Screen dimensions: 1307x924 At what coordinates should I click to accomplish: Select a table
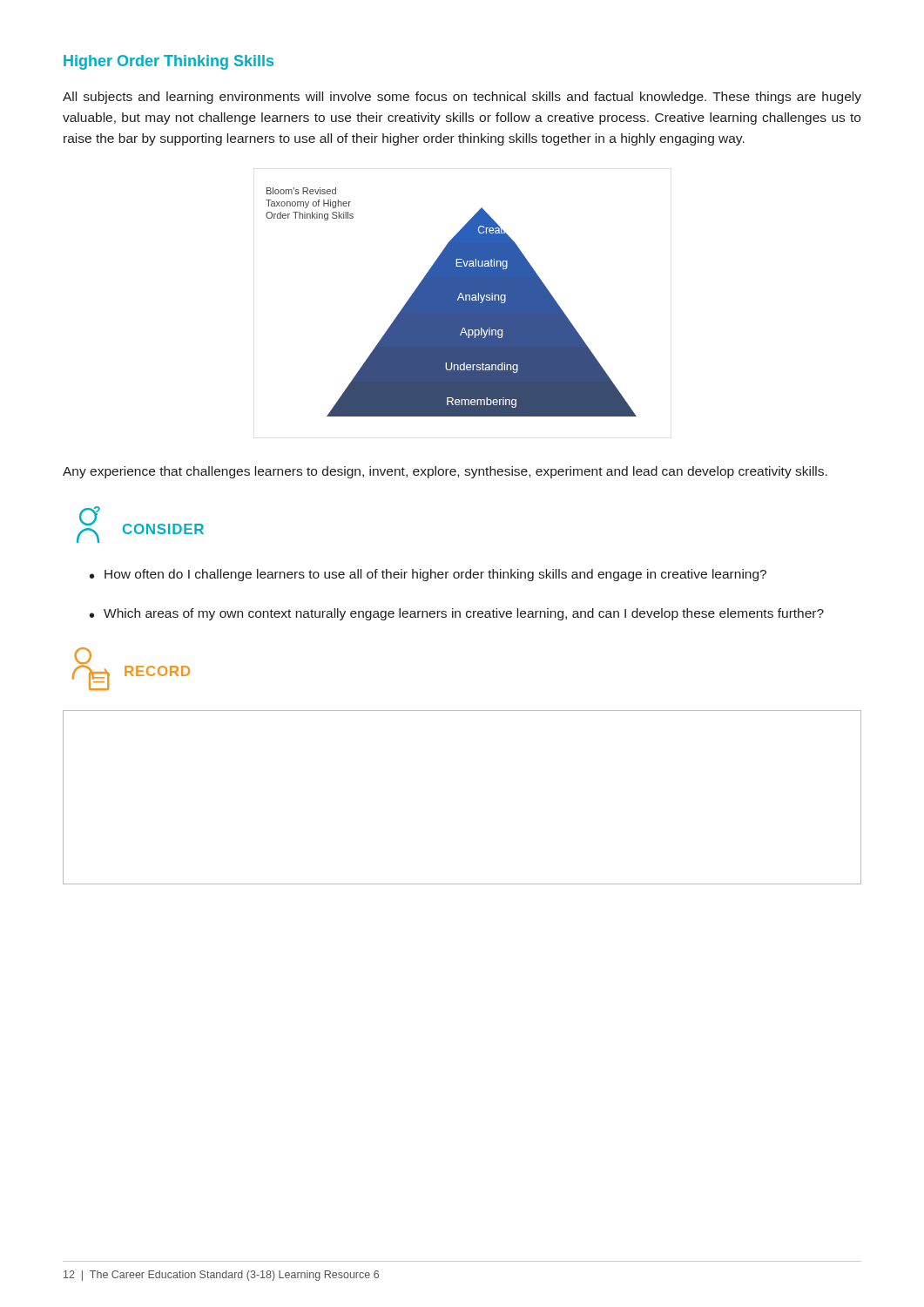462,797
